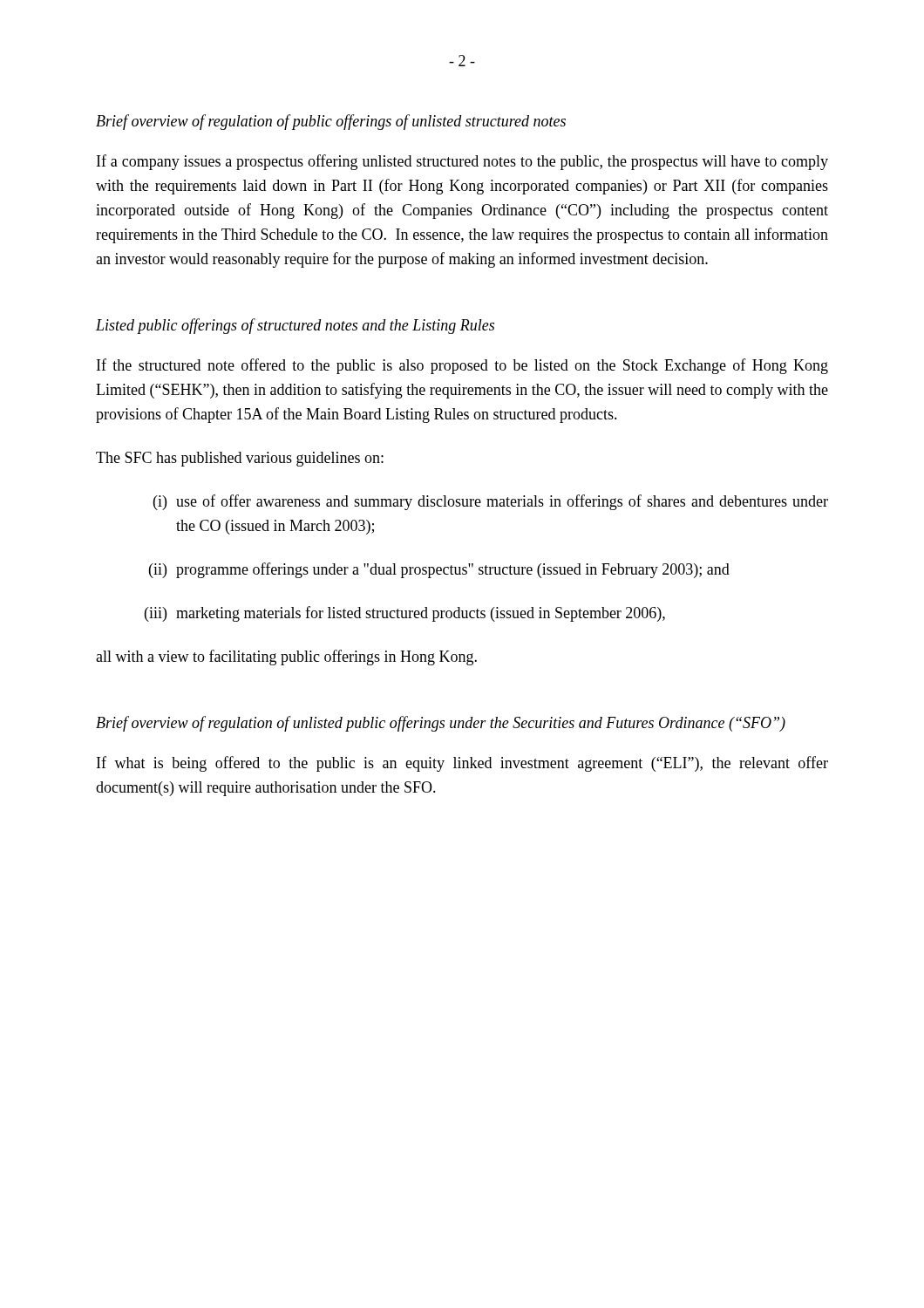The height and width of the screenshot is (1308, 924).
Task: Find the section header on this page that starts "Brief overview of regulation of unlisted public"
Action: (441, 723)
